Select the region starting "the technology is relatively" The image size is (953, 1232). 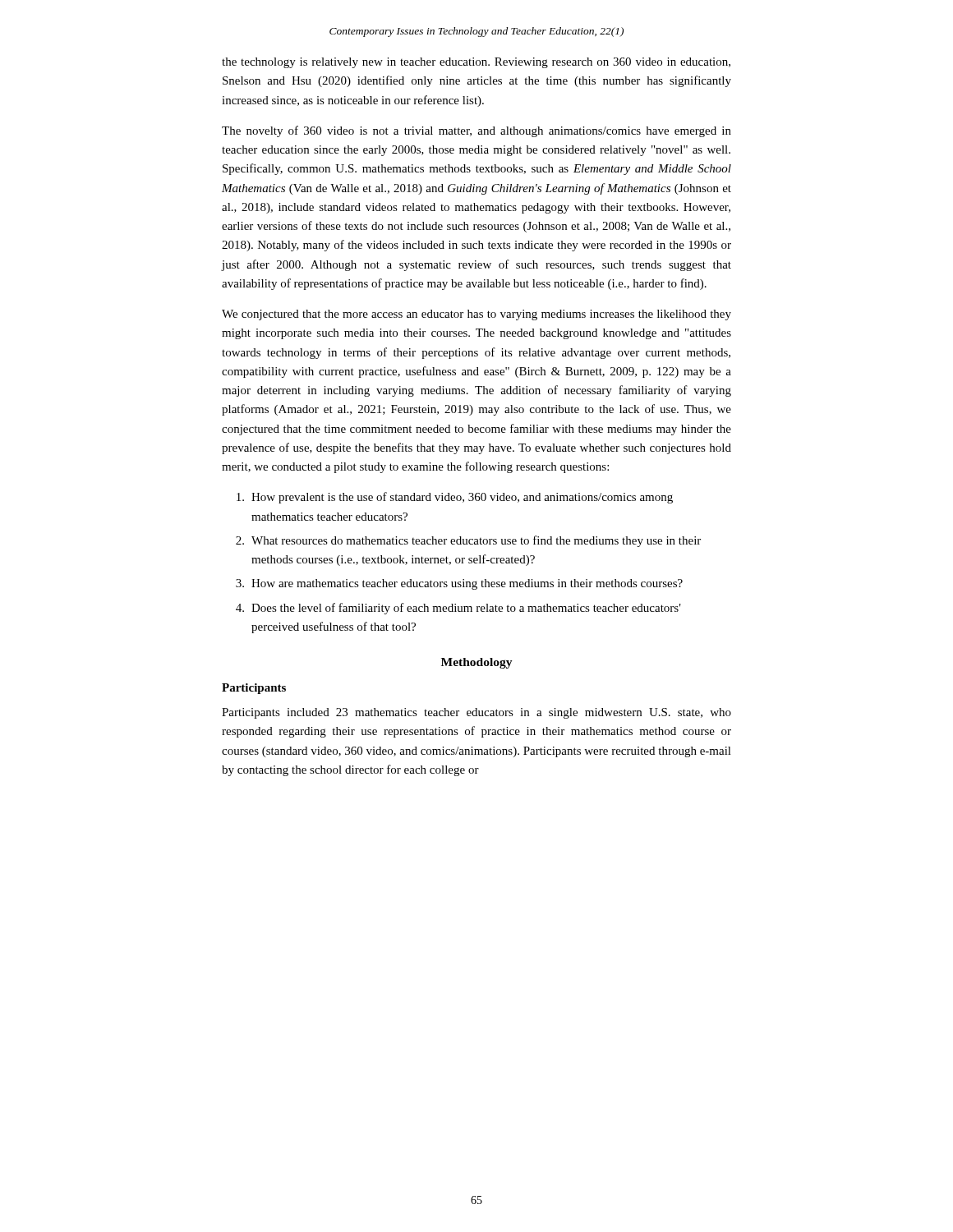pyautogui.click(x=476, y=81)
